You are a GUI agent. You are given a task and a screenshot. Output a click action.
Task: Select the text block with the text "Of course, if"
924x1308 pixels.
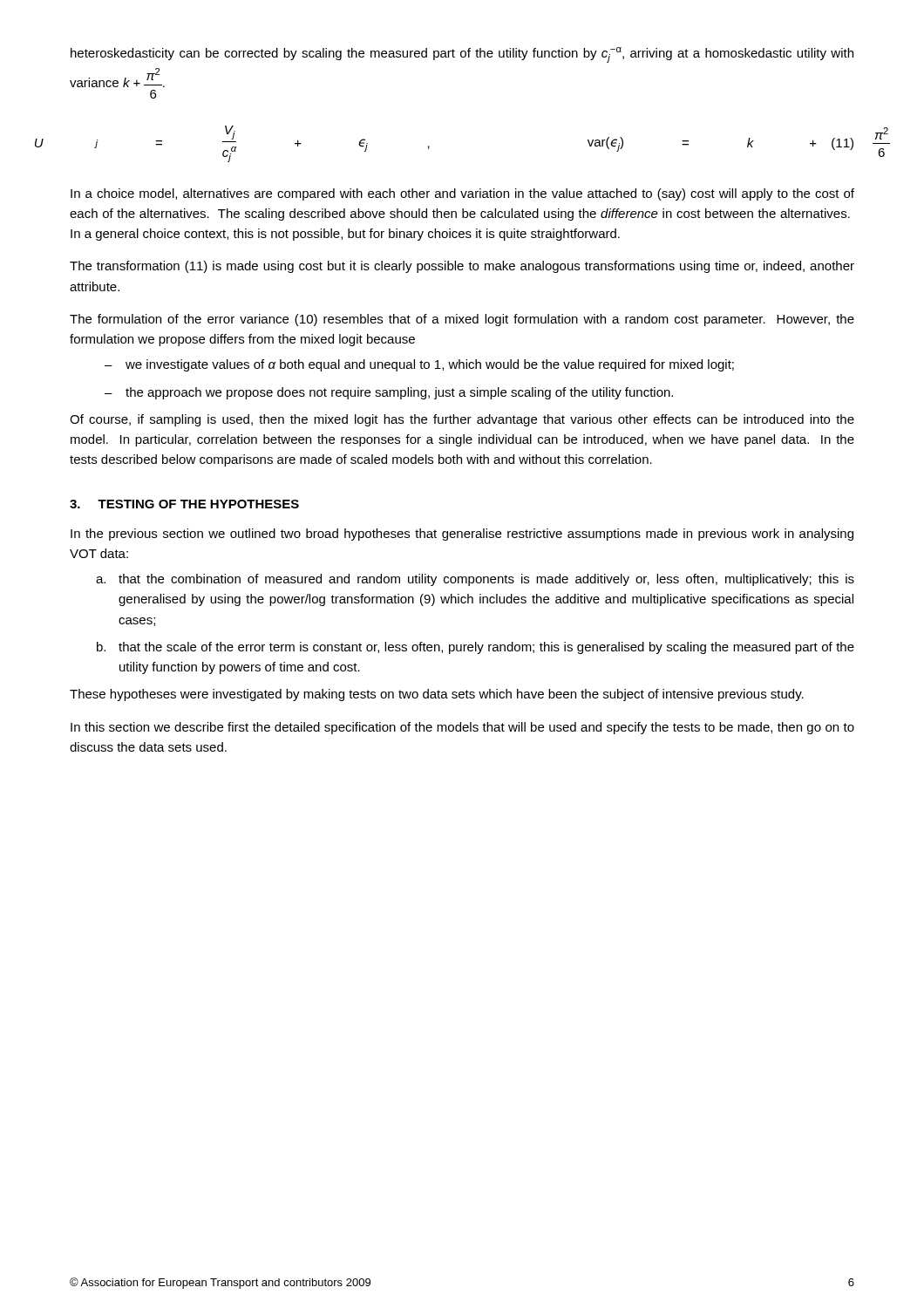coord(462,439)
